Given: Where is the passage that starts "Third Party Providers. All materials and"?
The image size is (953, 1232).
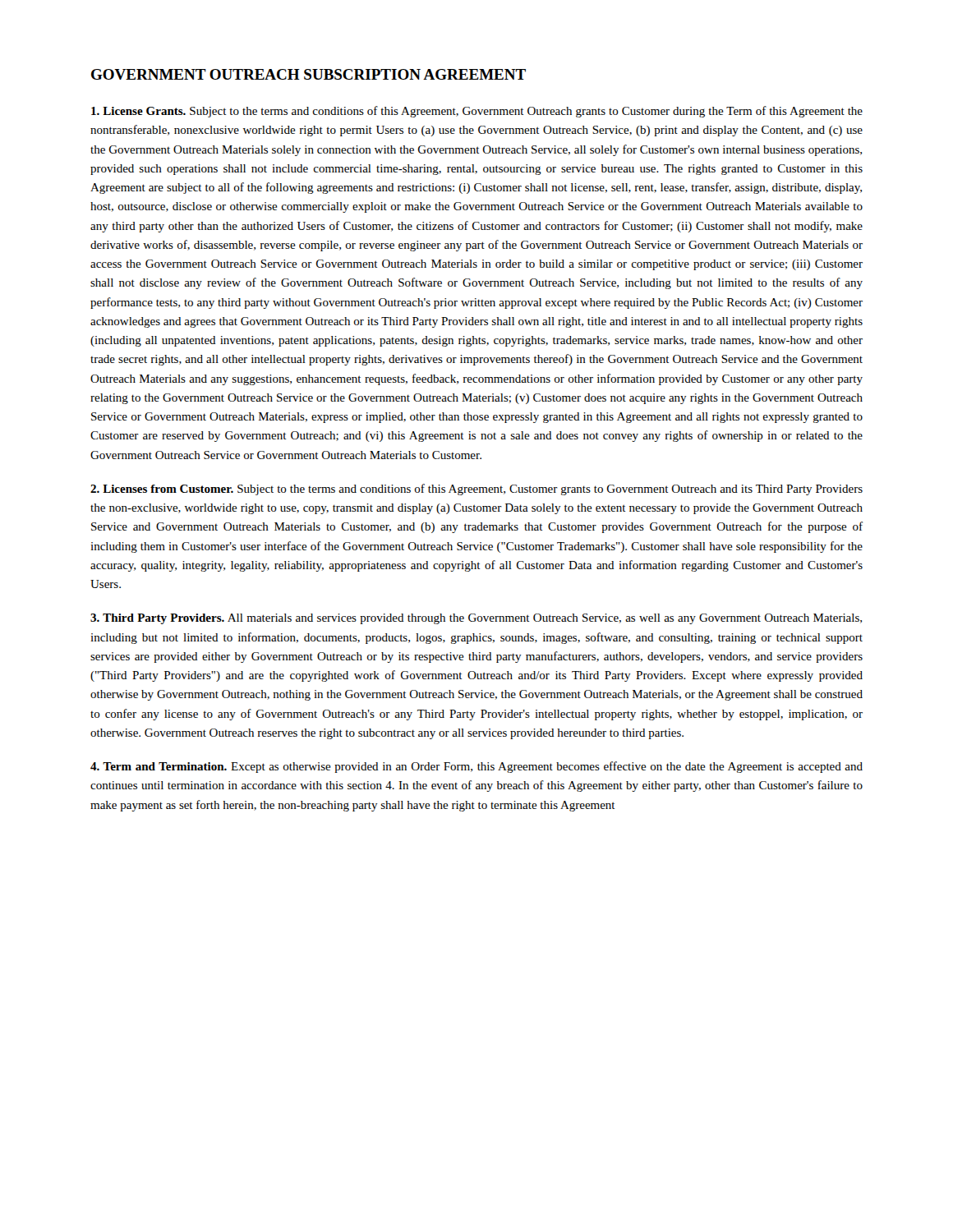Looking at the screenshot, I should [x=476, y=675].
